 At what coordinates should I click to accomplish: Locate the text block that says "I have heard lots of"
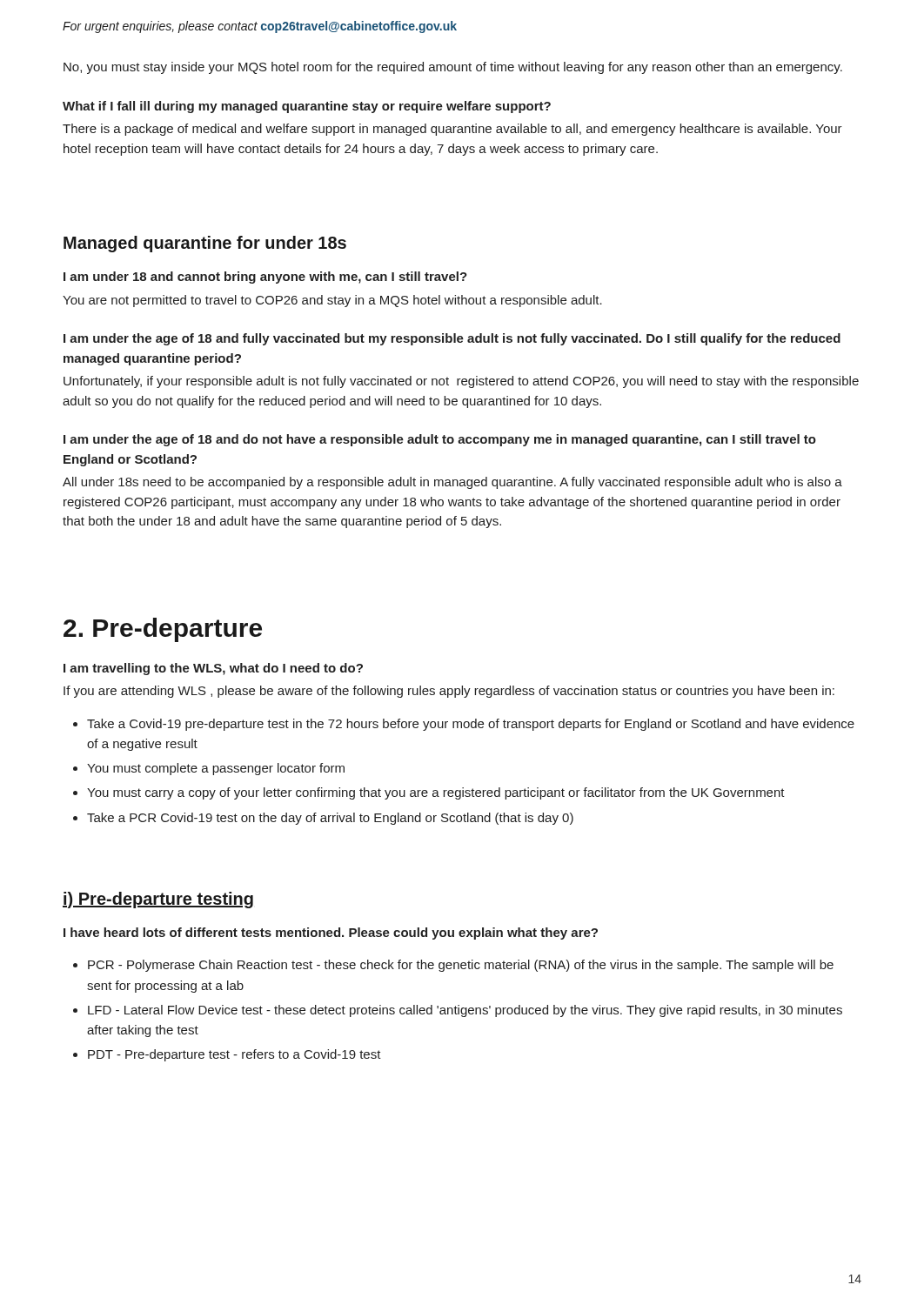coord(331,932)
